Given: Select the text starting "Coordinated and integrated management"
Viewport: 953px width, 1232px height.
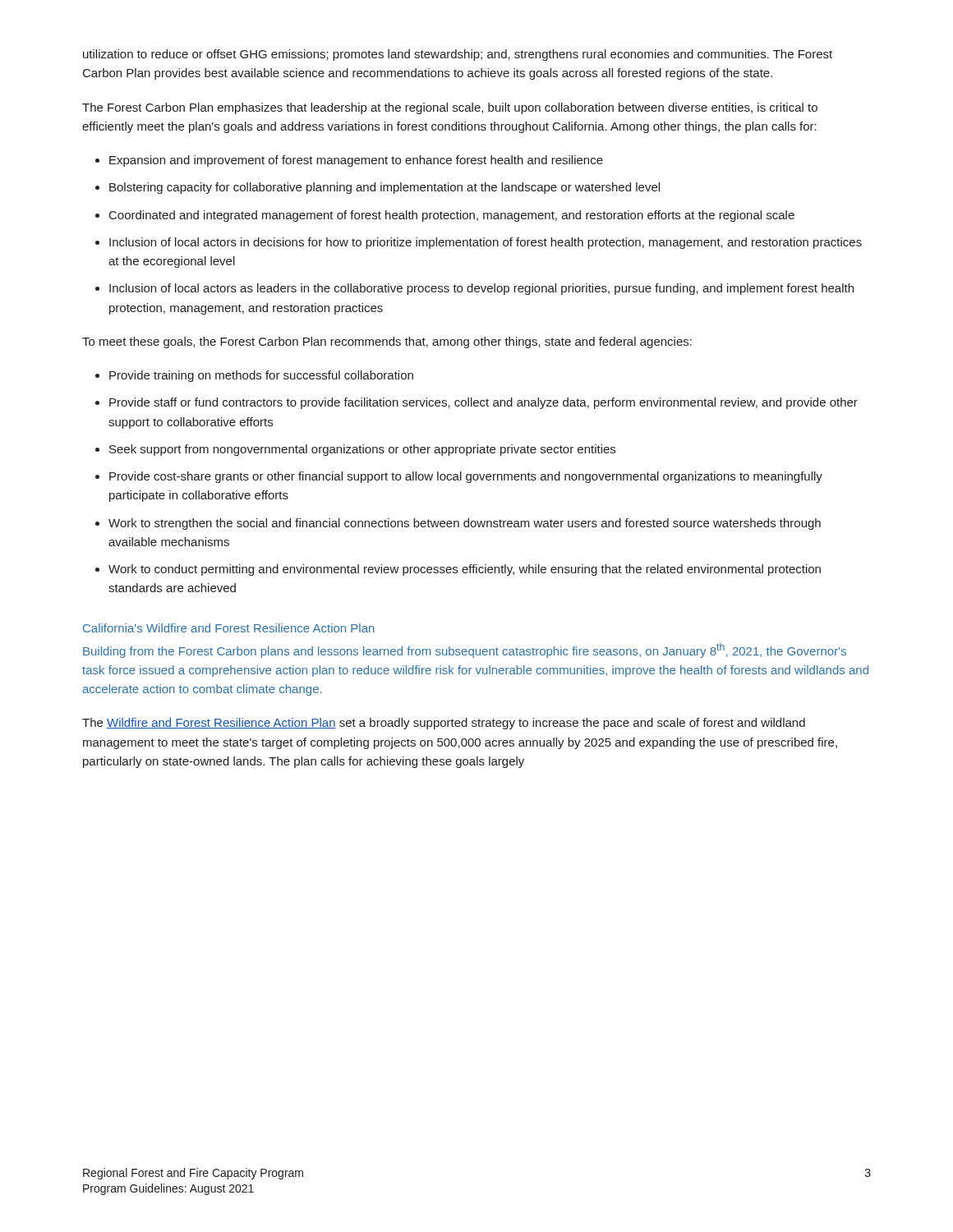Looking at the screenshot, I should pos(452,214).
